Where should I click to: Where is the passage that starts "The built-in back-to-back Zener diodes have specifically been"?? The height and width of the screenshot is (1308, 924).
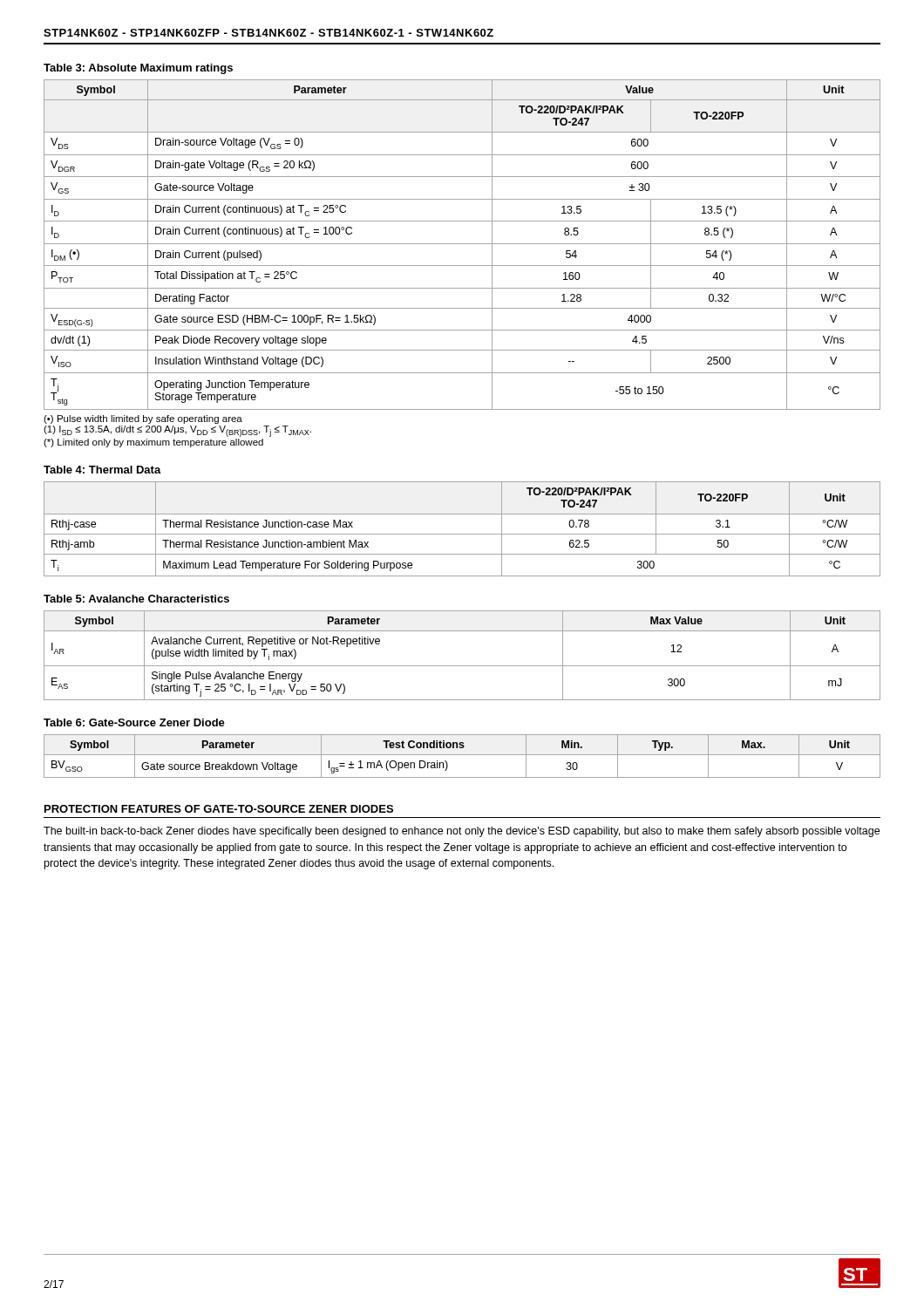coord(462,847)
